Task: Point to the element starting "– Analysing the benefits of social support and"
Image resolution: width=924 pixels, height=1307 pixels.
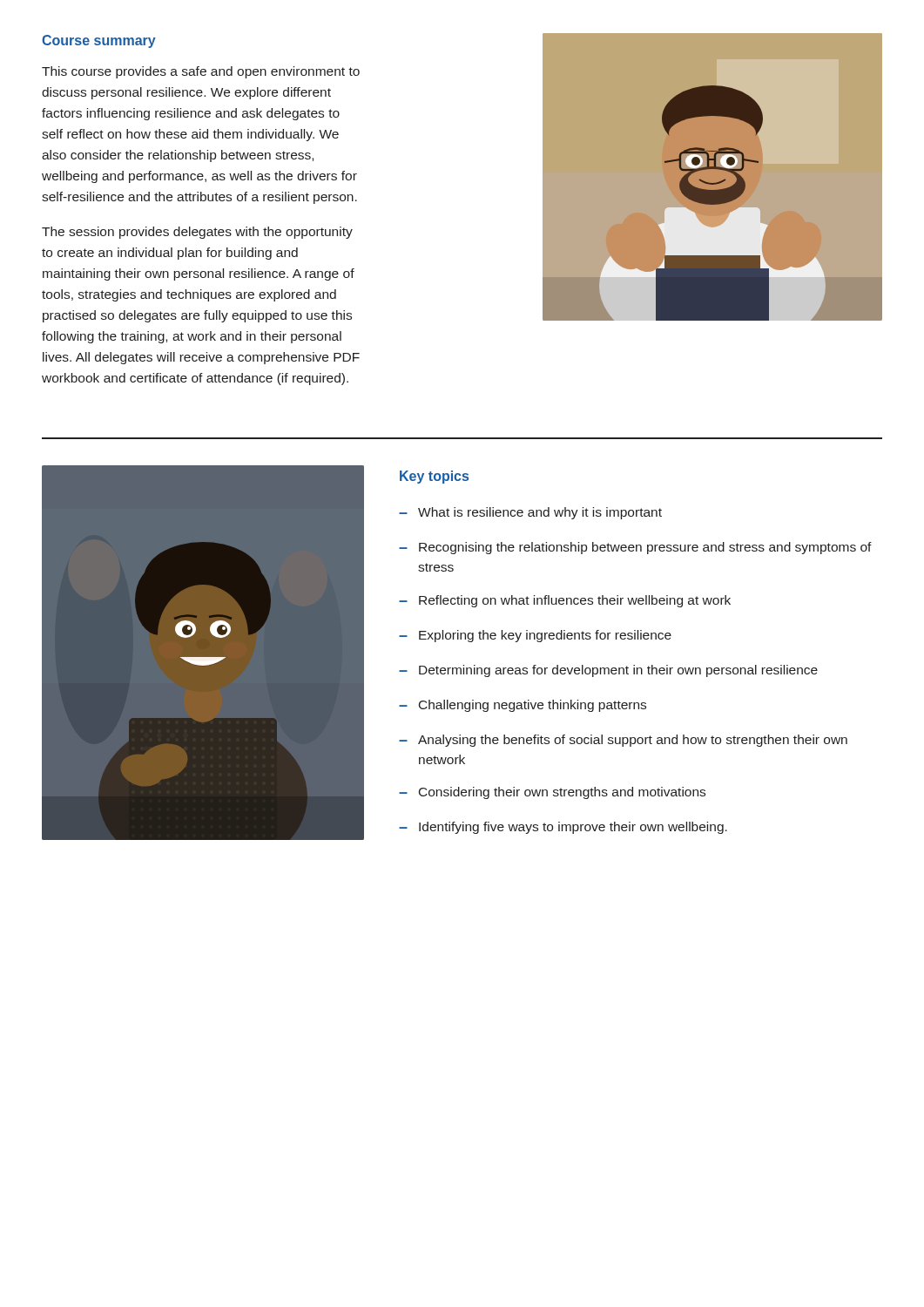Action: pyautogui.click(x=641, y=749)
